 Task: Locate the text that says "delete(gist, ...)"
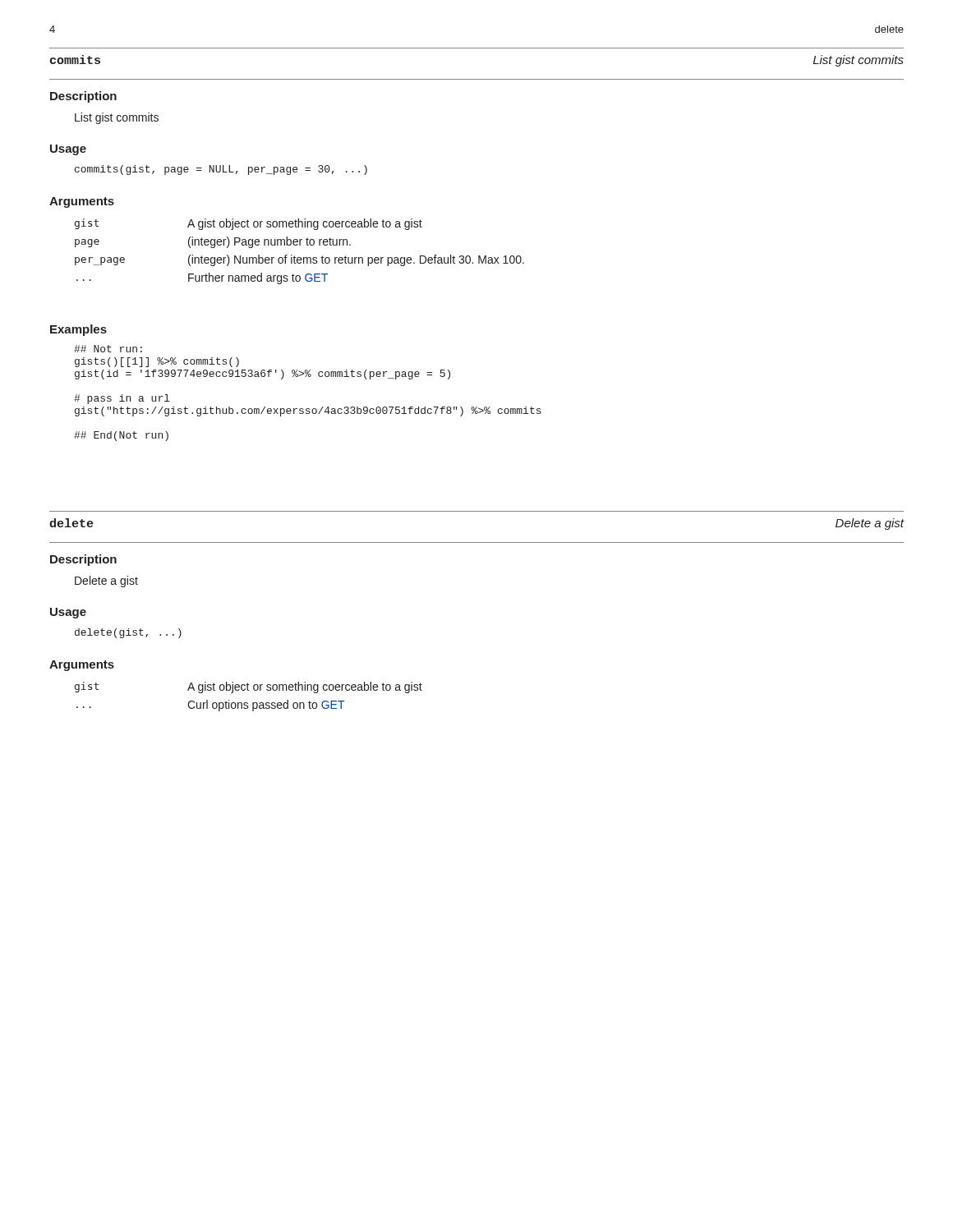click(x=128, y=633)
